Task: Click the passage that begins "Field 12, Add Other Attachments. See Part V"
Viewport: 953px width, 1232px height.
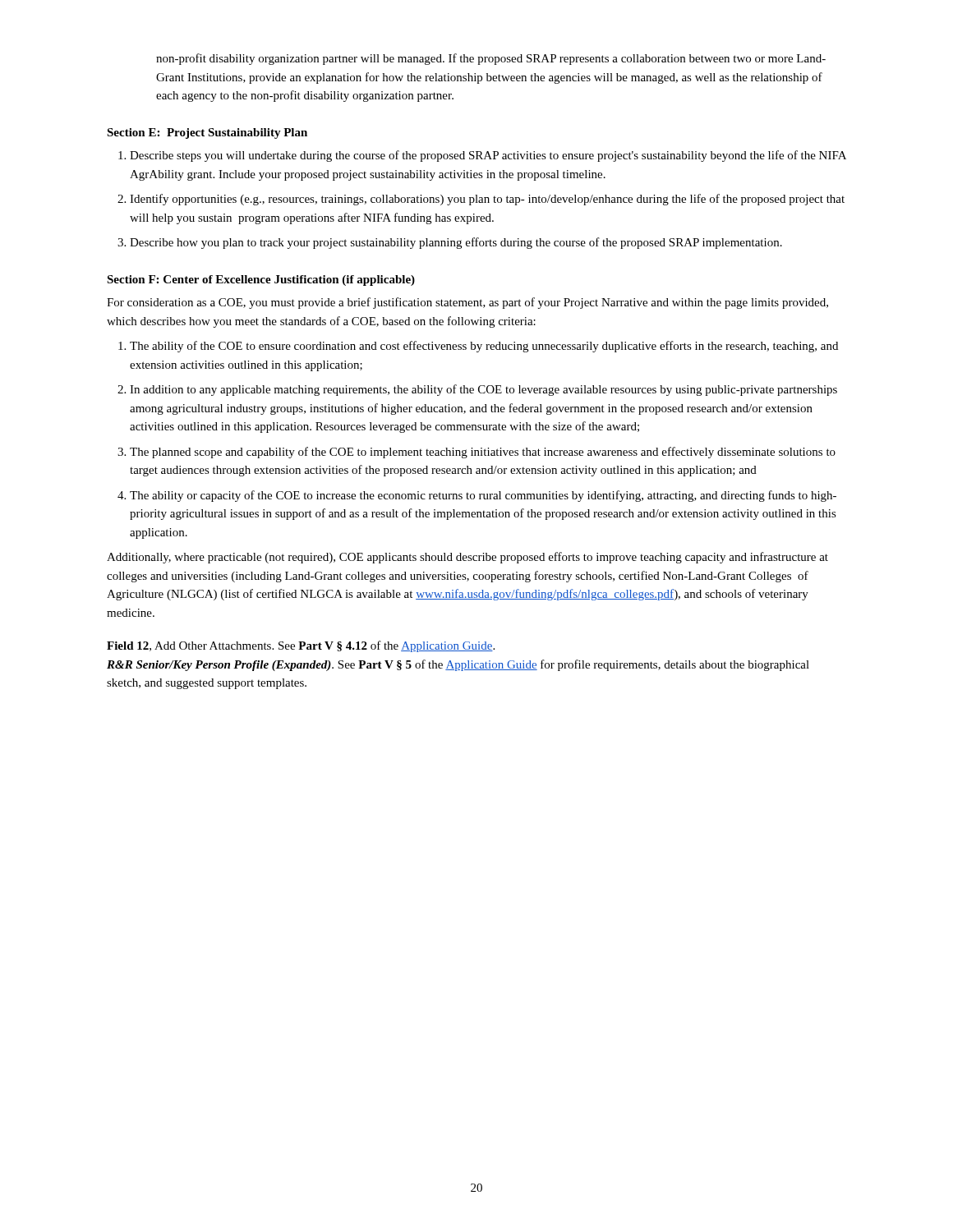Action: (458, 664)
